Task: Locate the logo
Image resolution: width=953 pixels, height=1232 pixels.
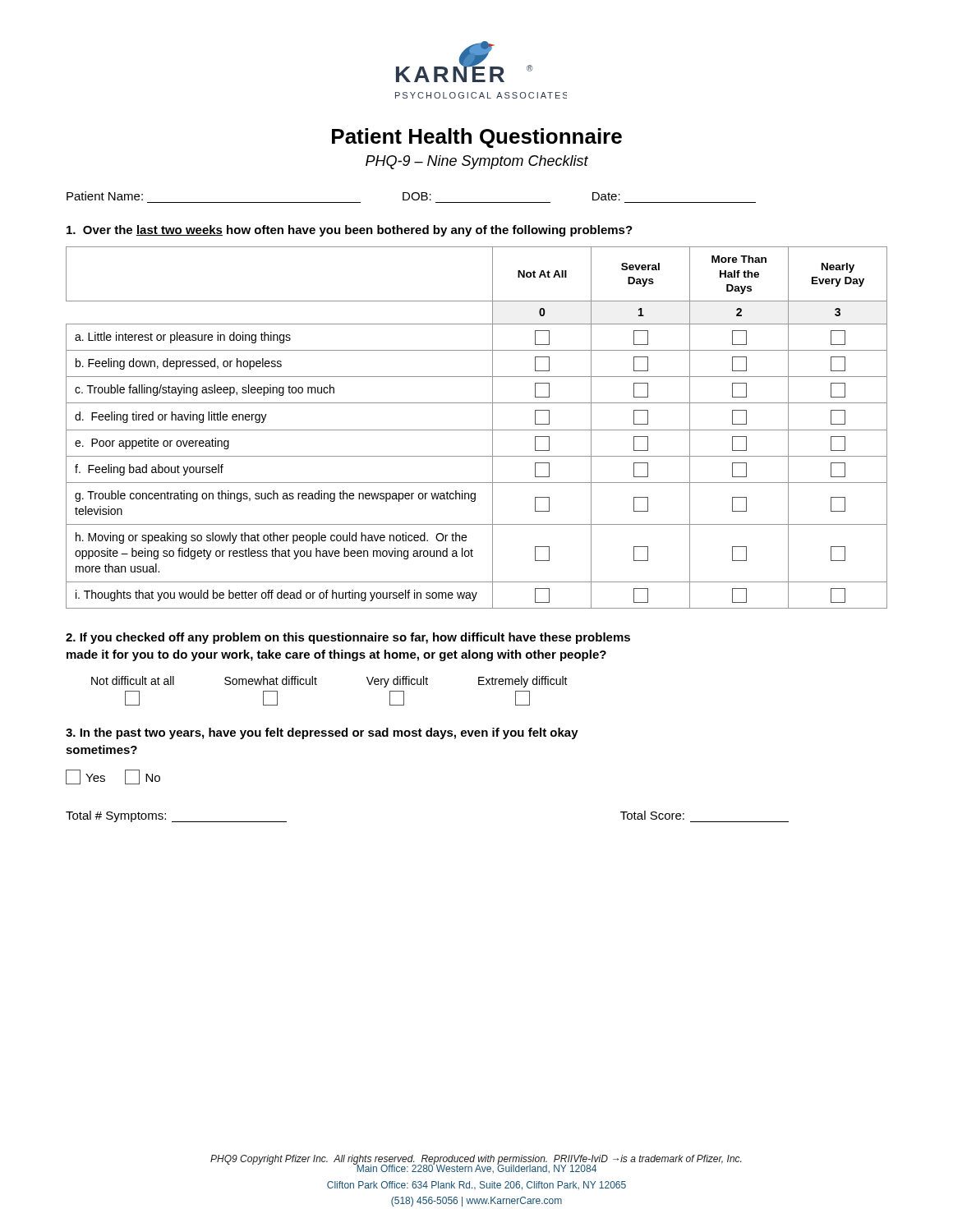Action: [476, 71]
